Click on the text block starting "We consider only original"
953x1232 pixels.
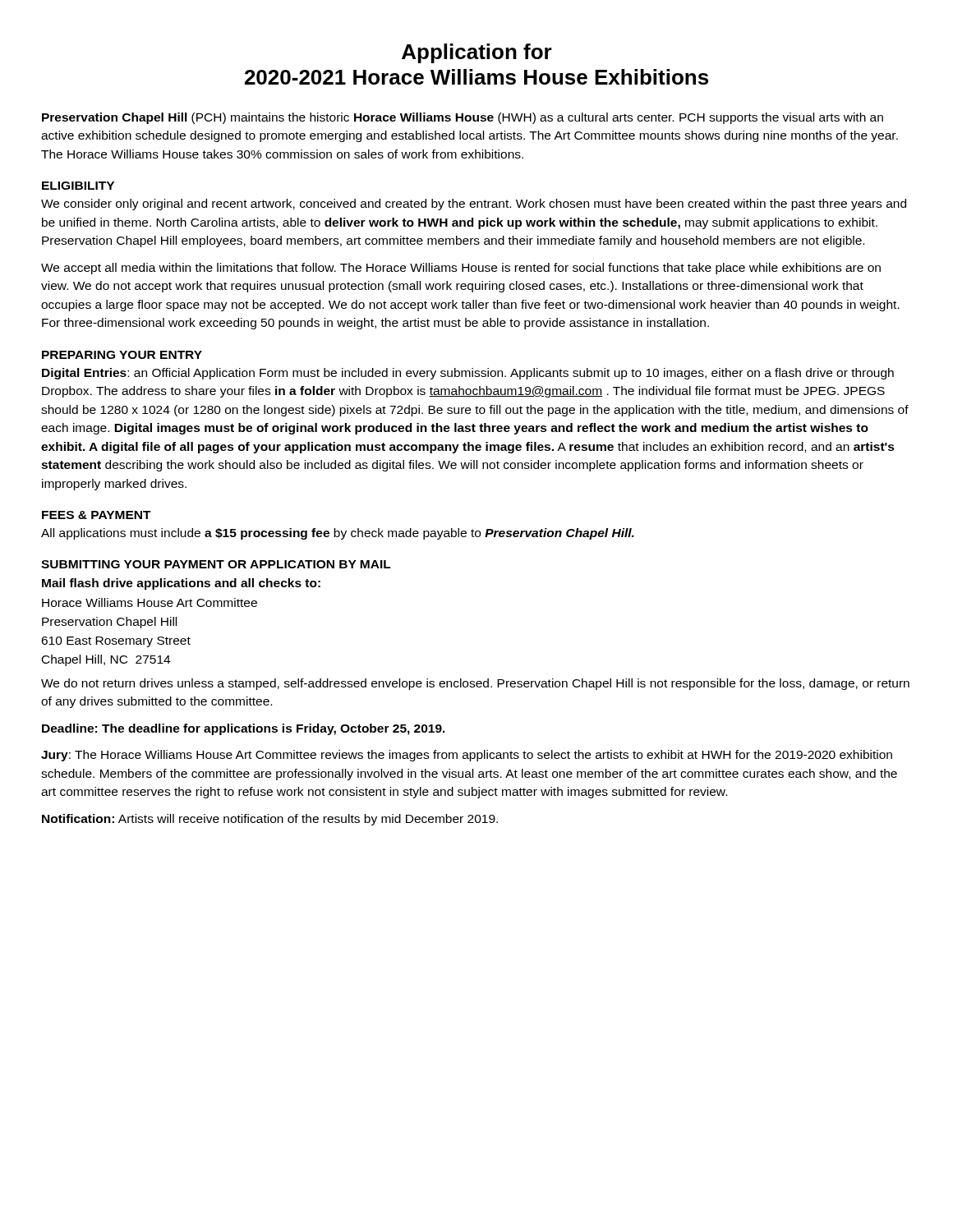[474, 222]
